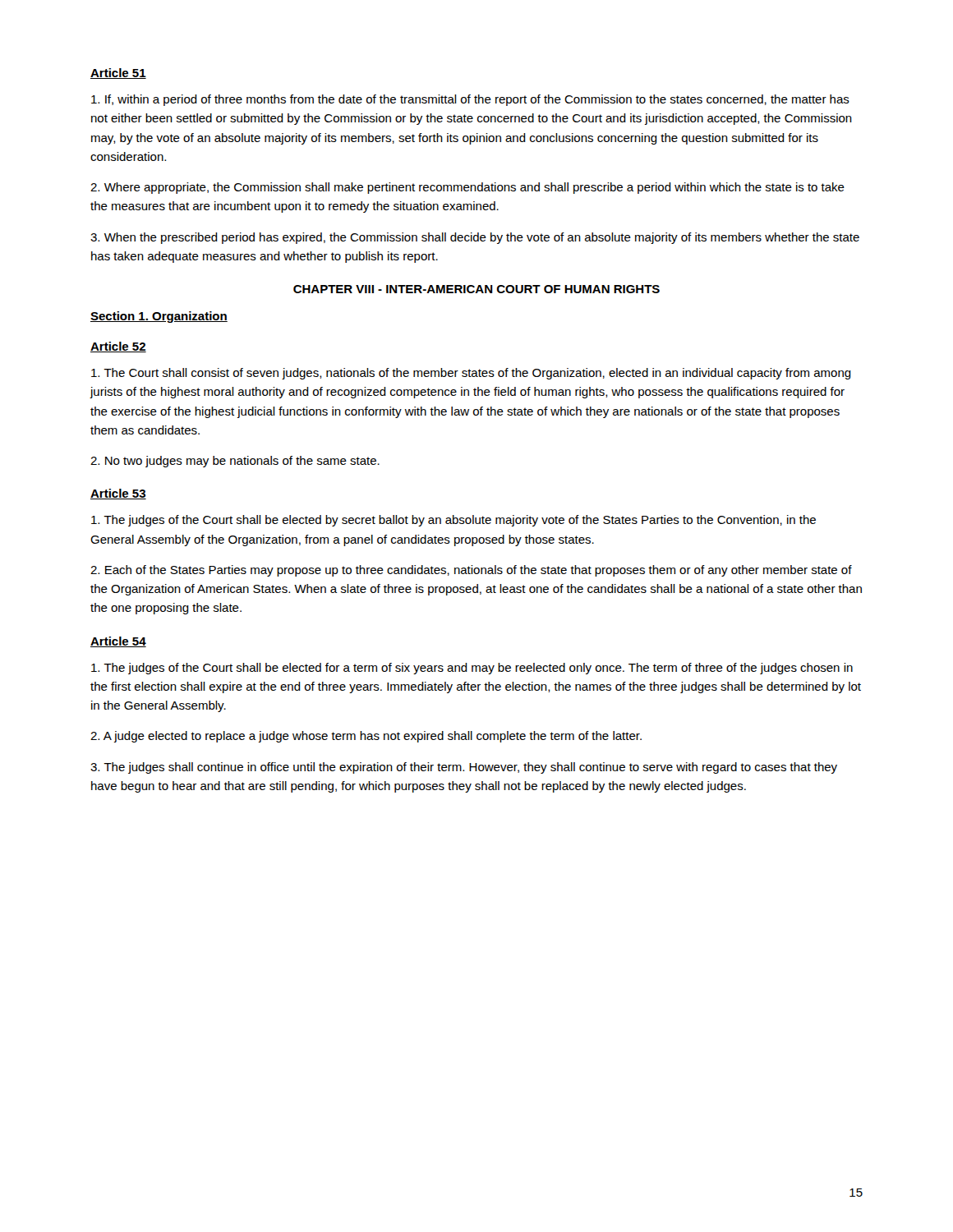This screenshot has width=953, height=1232.
Task: Where is the passage that starts "Where appropriate, the Commission shall make pertinent recommendations"?
Action: (467, 196)
